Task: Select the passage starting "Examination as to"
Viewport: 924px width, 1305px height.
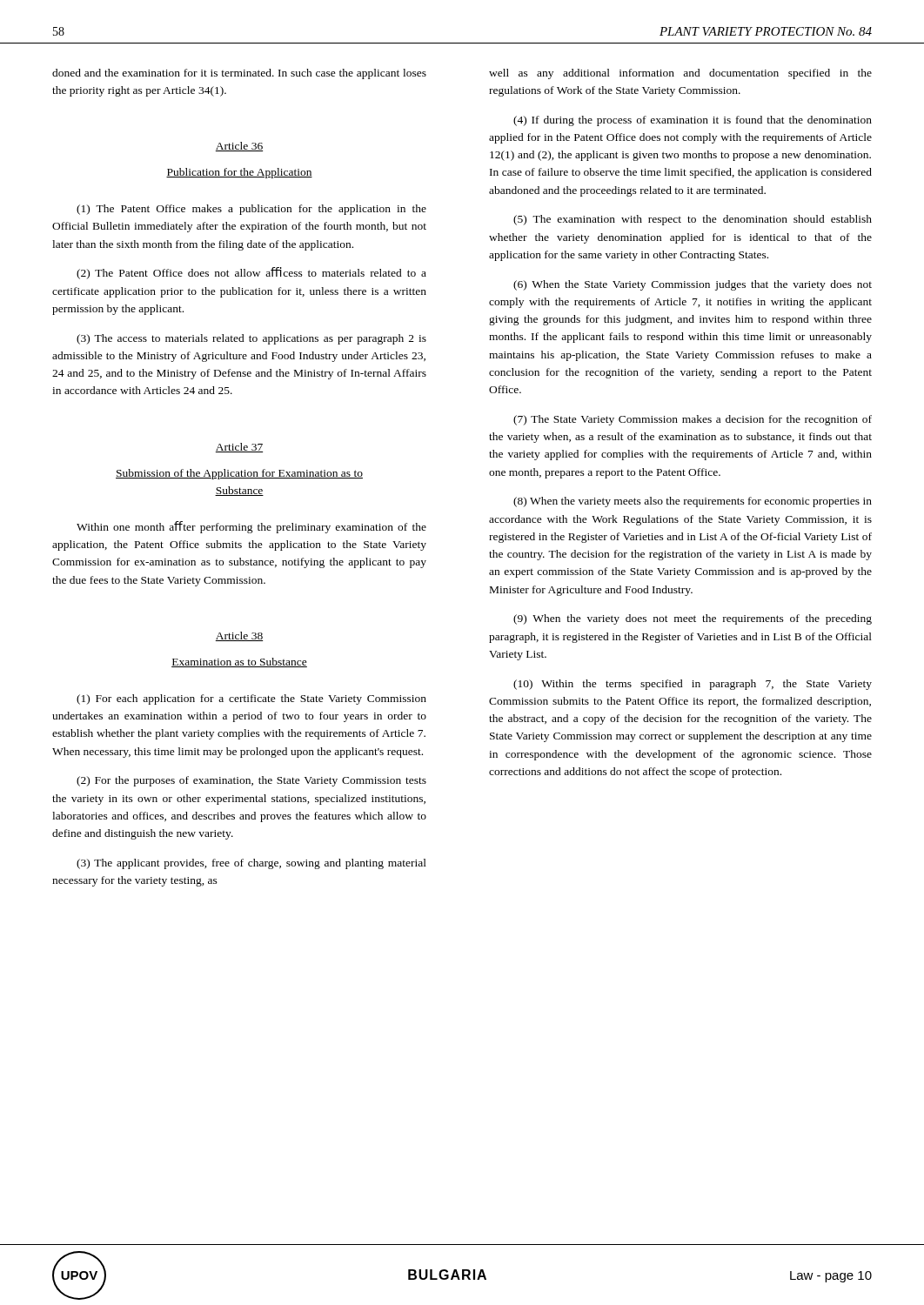Action: [239, 662]
